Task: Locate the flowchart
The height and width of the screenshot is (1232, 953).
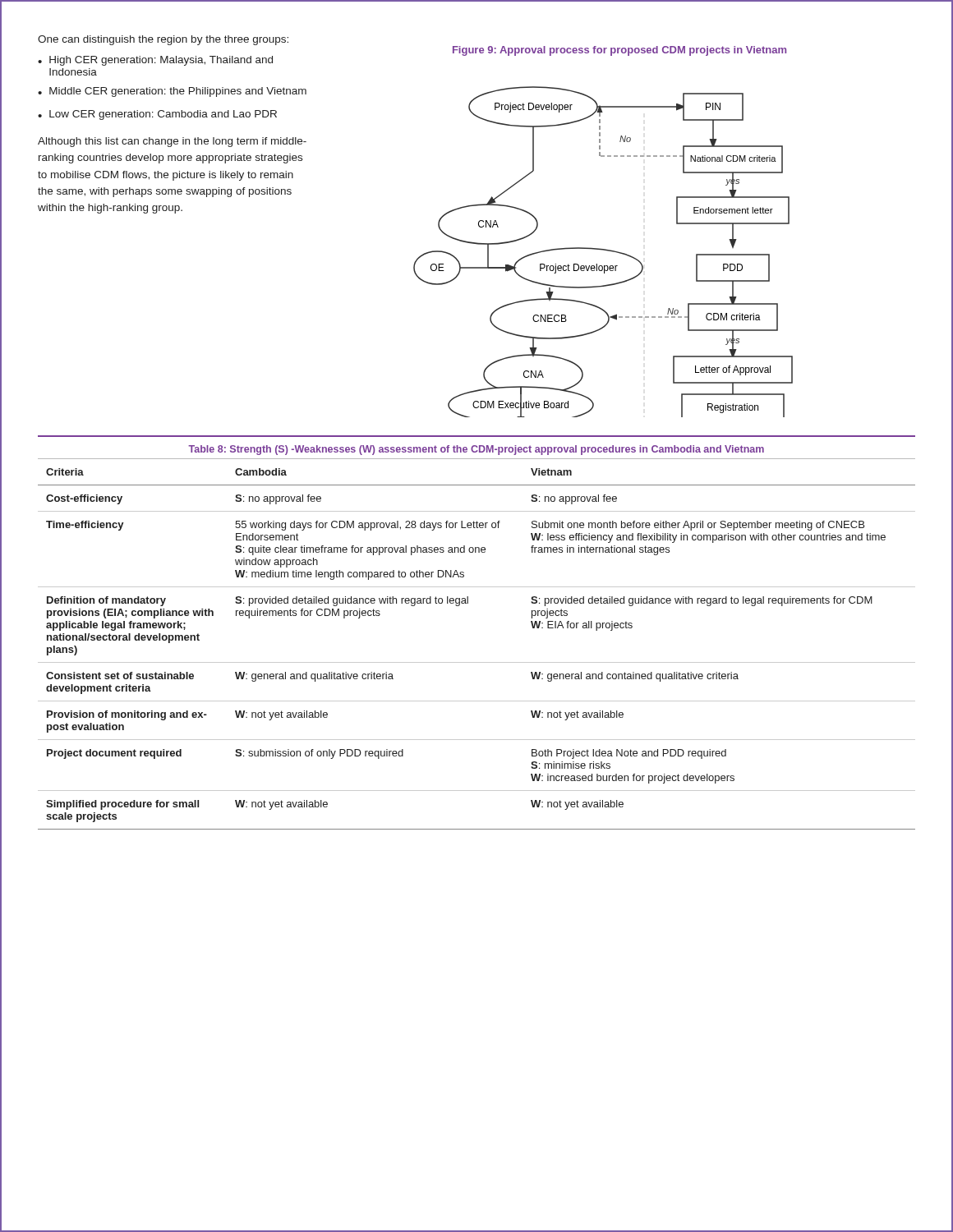Action: (619, 241)
